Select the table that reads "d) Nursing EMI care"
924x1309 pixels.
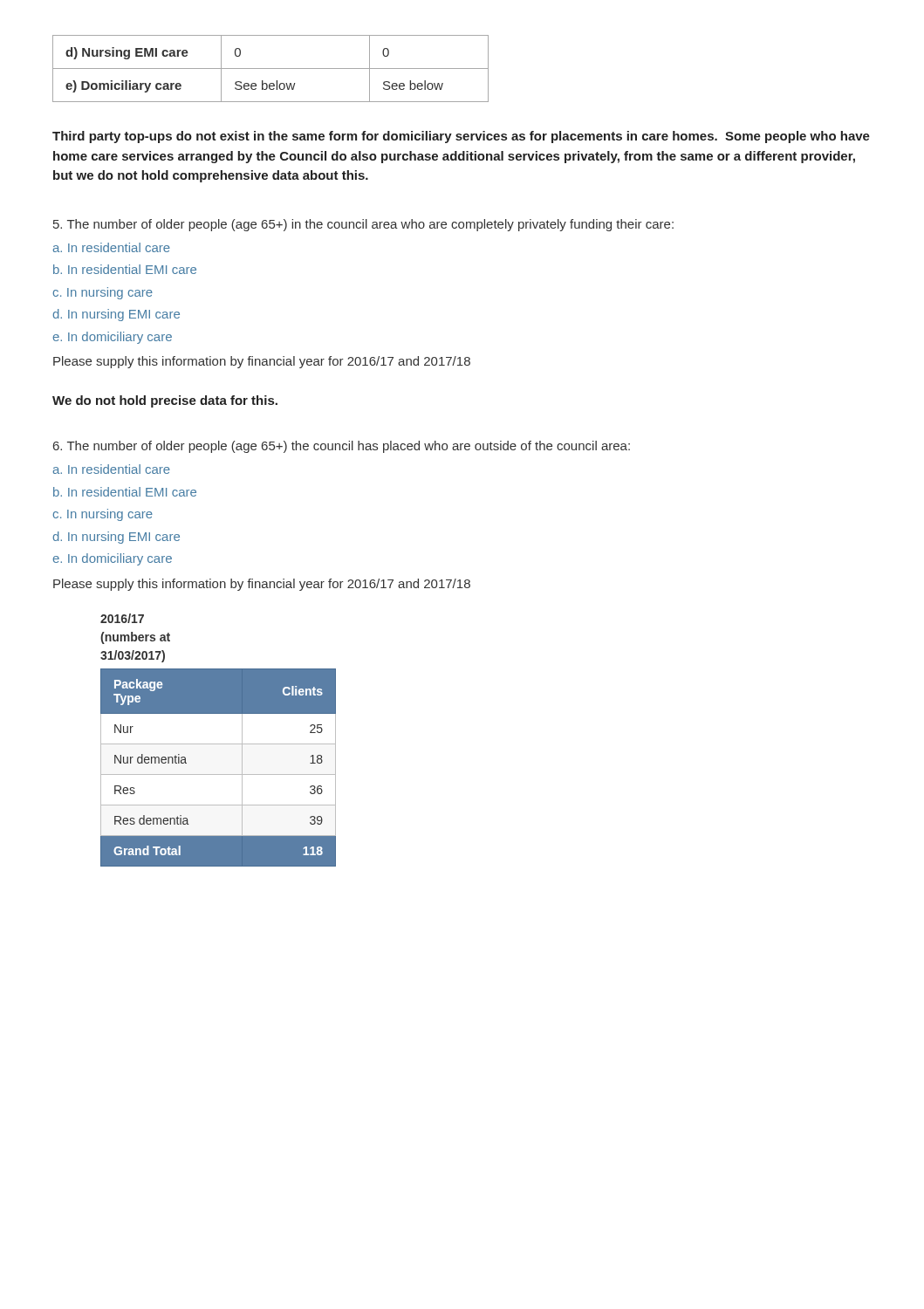(x=462, y=69)
